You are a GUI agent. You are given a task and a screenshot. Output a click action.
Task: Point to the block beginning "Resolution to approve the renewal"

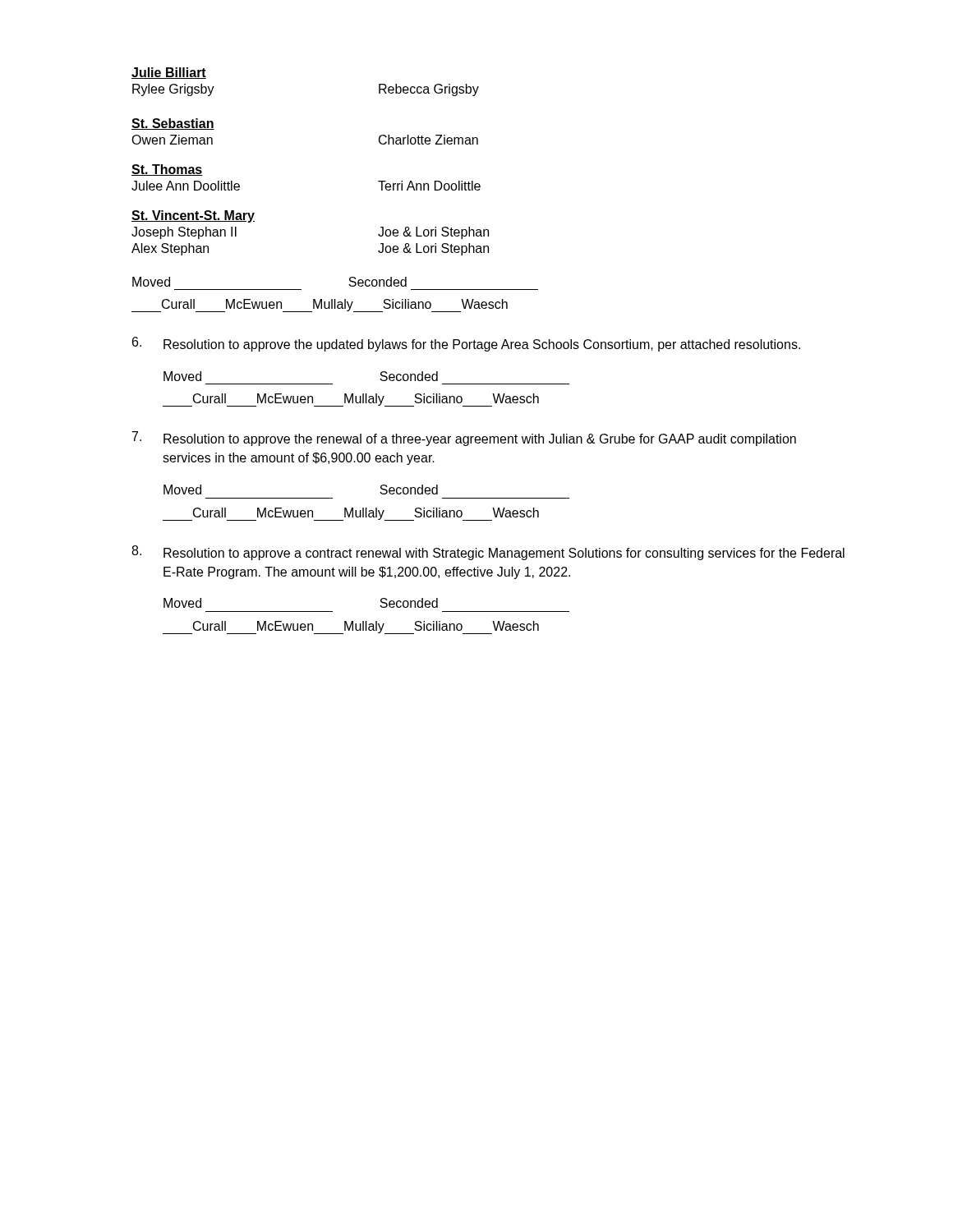[504, 449]
